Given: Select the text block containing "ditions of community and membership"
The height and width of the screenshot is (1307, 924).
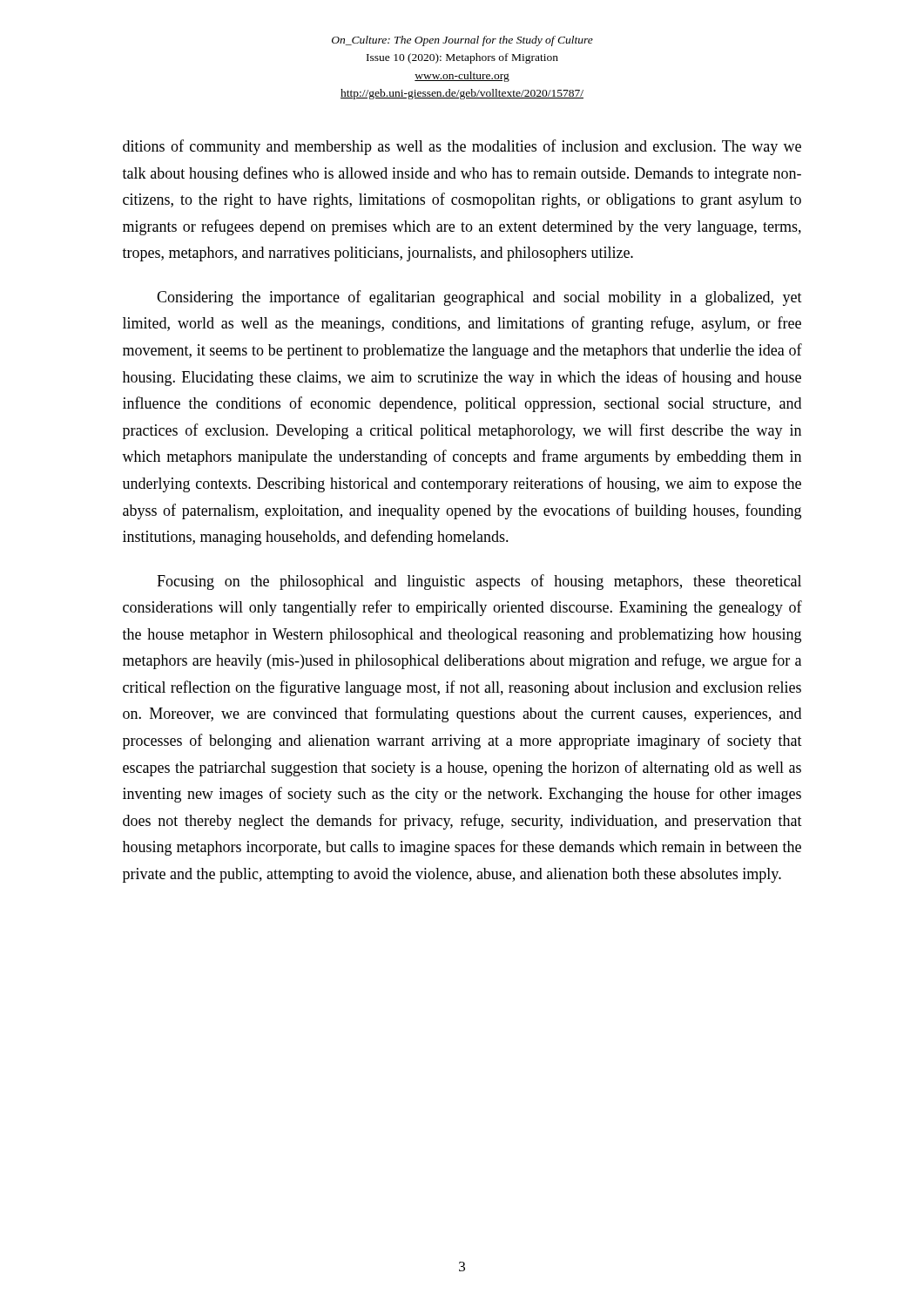Looking at the screenshot, I should pos(462,200).
